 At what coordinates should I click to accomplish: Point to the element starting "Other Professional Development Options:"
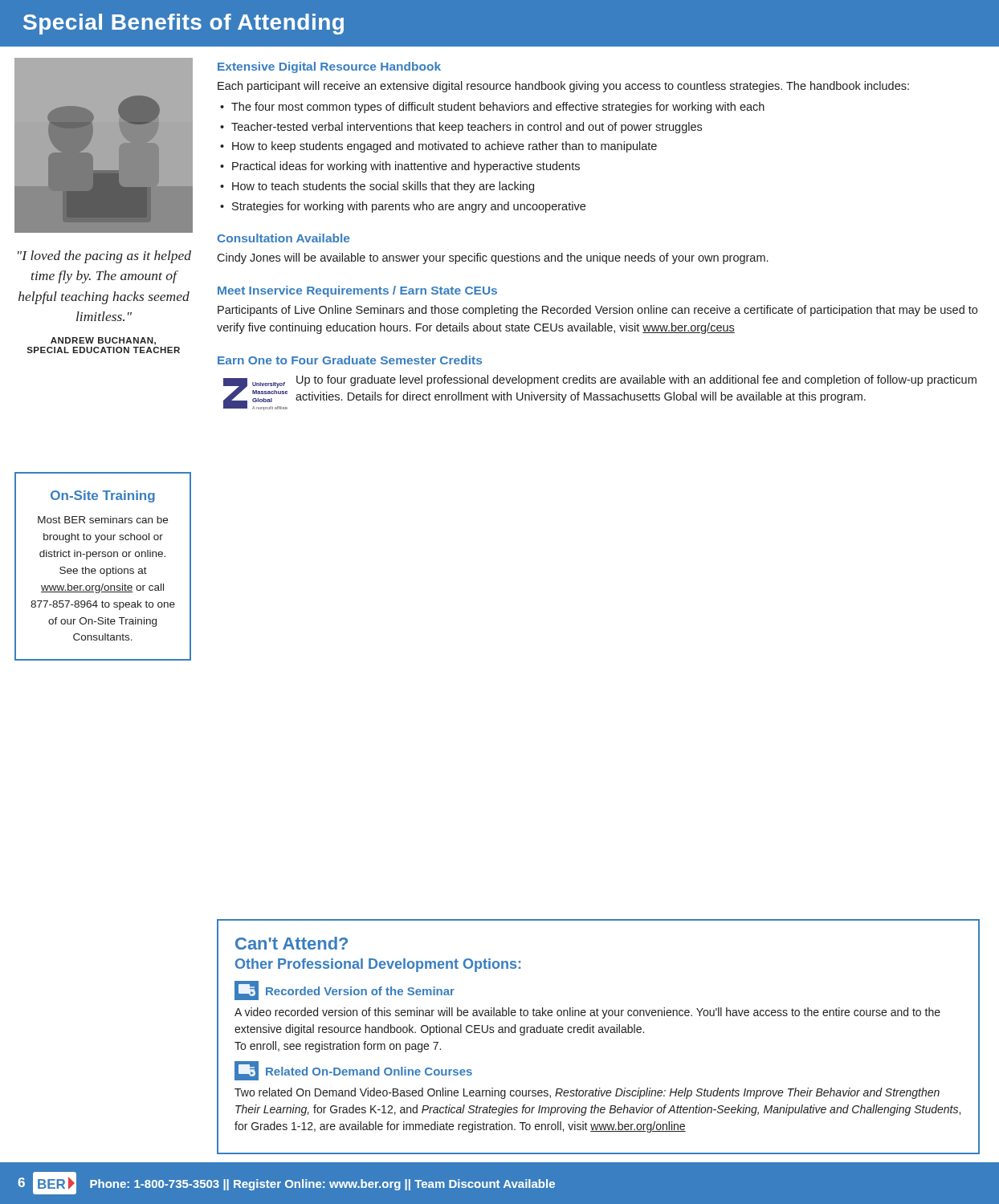[378, 964]
